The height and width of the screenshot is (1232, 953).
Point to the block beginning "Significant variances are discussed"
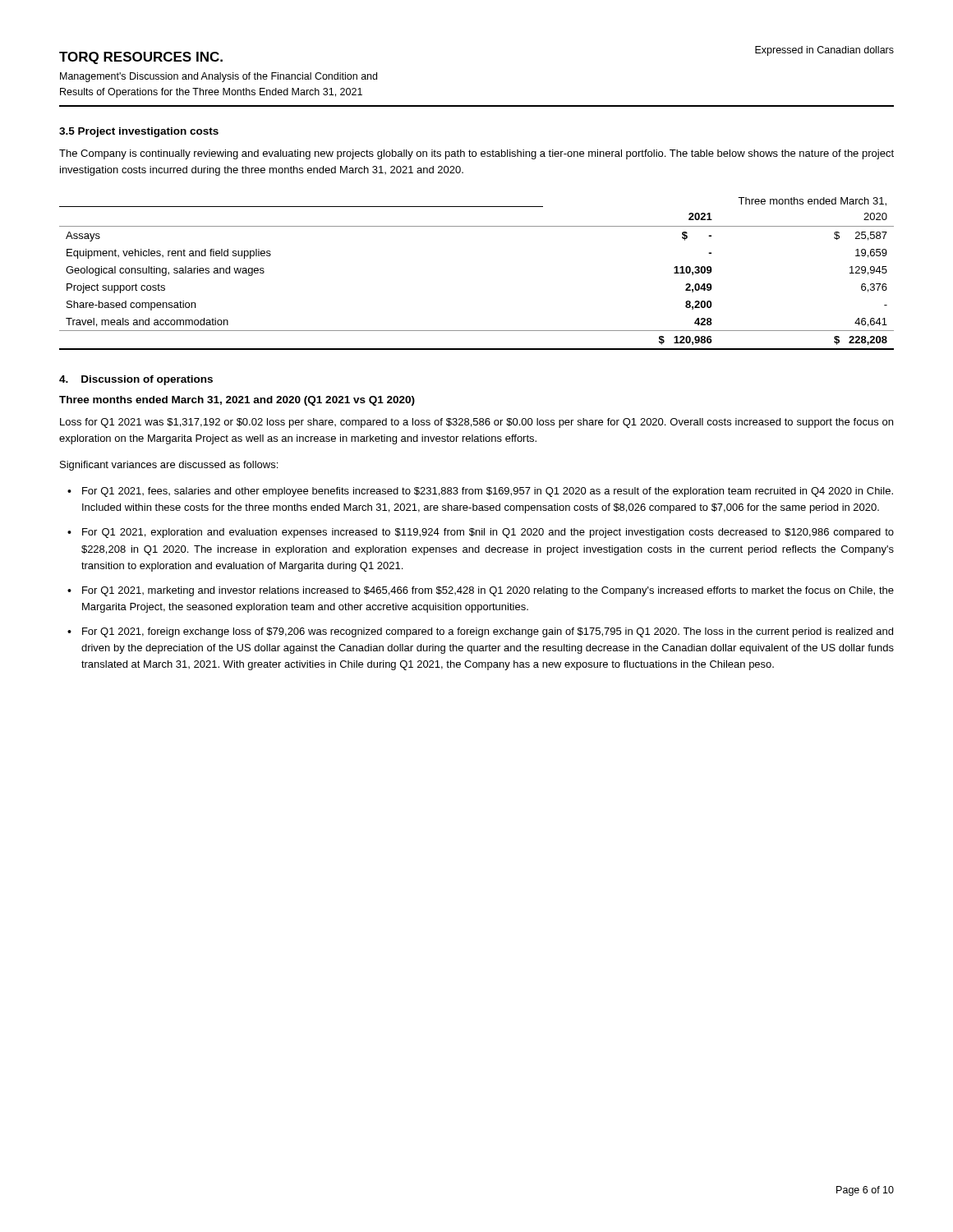(x=169, y=464)
